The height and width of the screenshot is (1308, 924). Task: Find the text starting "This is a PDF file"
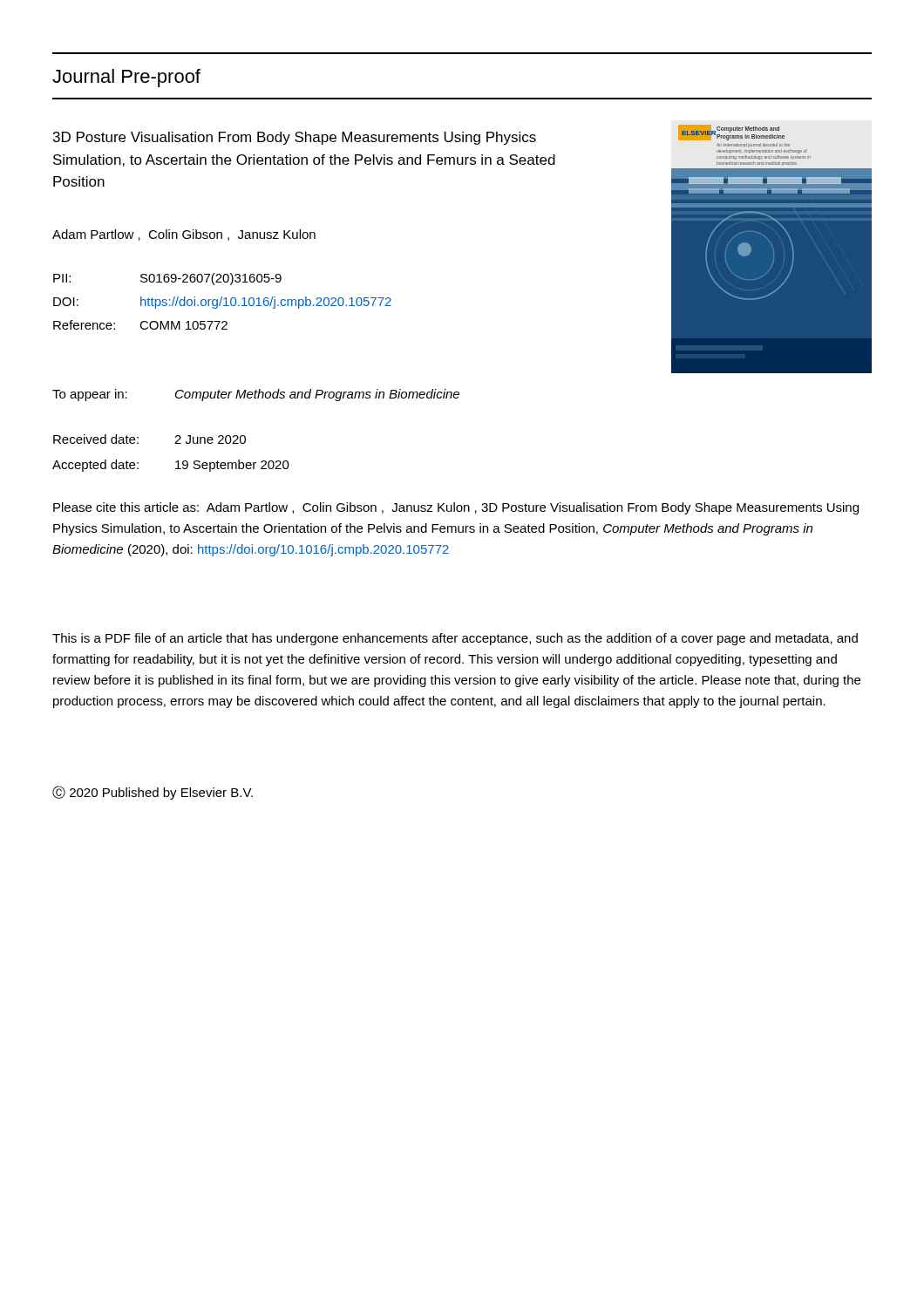coord(457,669)
